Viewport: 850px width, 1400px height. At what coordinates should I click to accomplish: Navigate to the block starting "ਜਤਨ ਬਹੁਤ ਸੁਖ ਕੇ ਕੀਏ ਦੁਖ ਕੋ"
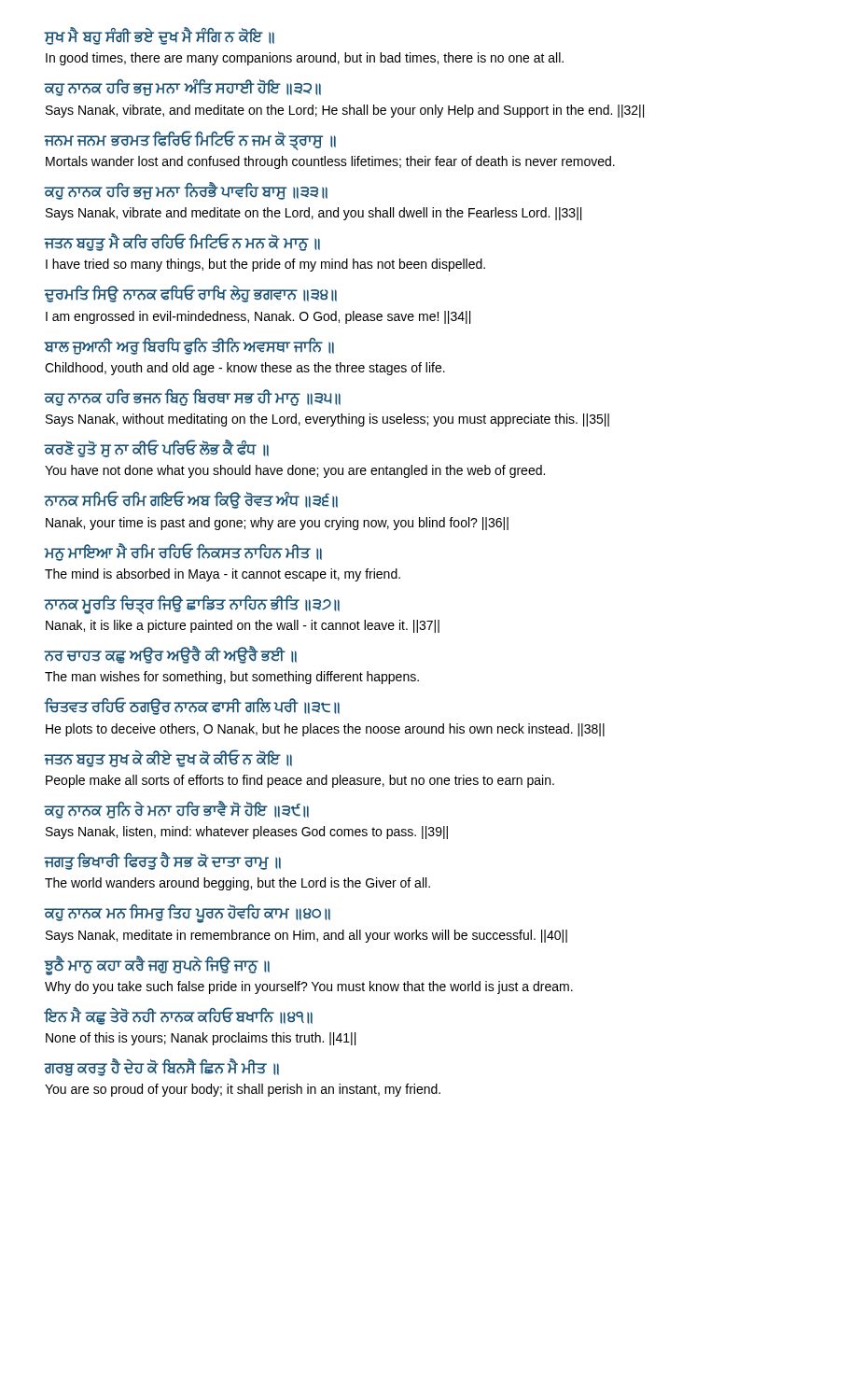click(x=425, y=769)
